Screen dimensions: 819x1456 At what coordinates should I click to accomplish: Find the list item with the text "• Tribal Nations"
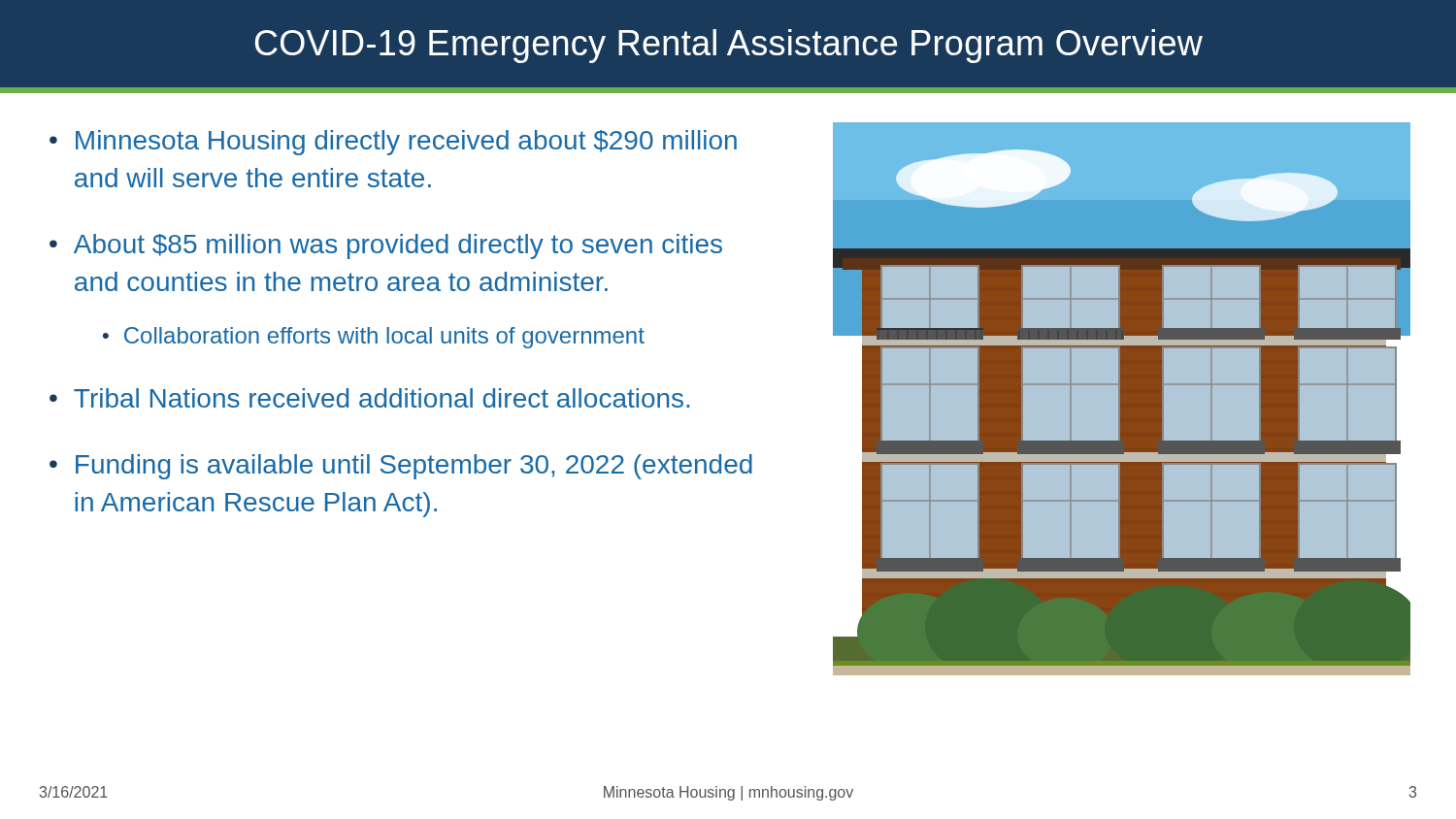click(x=370, y=399)
